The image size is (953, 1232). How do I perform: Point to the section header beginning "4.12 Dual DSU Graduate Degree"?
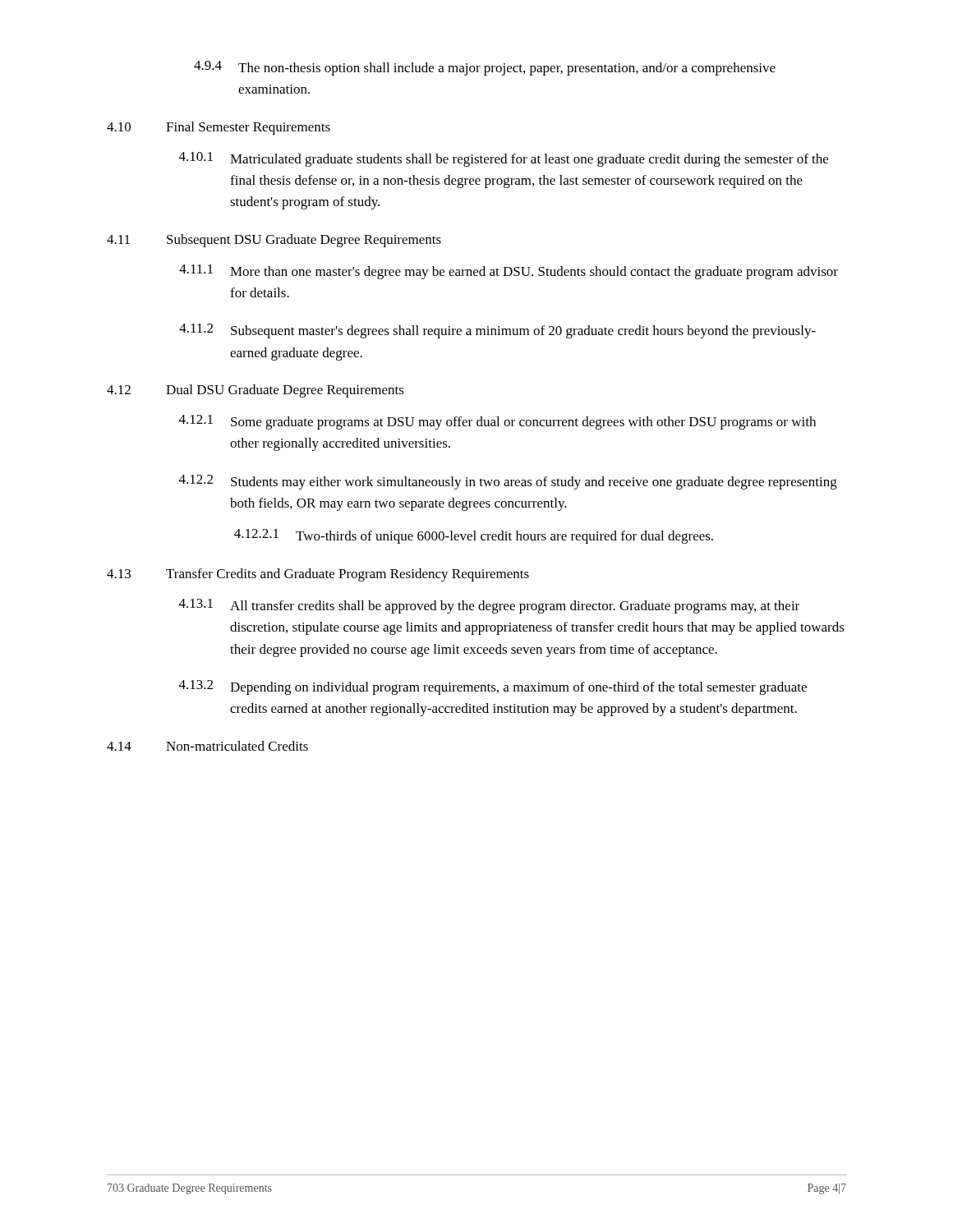tap(256, 391)
